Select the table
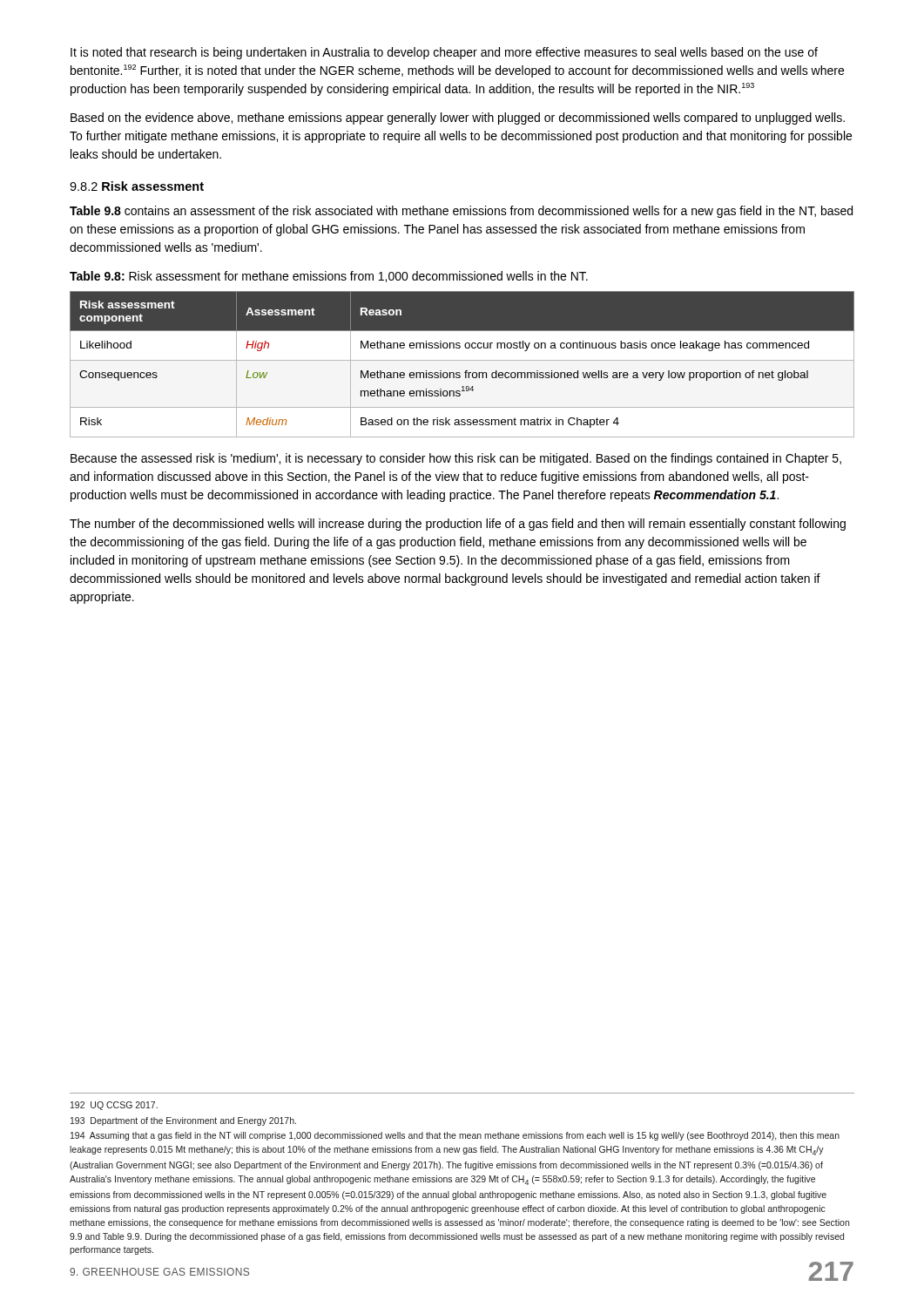Screen dimensions: 1307x924 pos(462,364)
